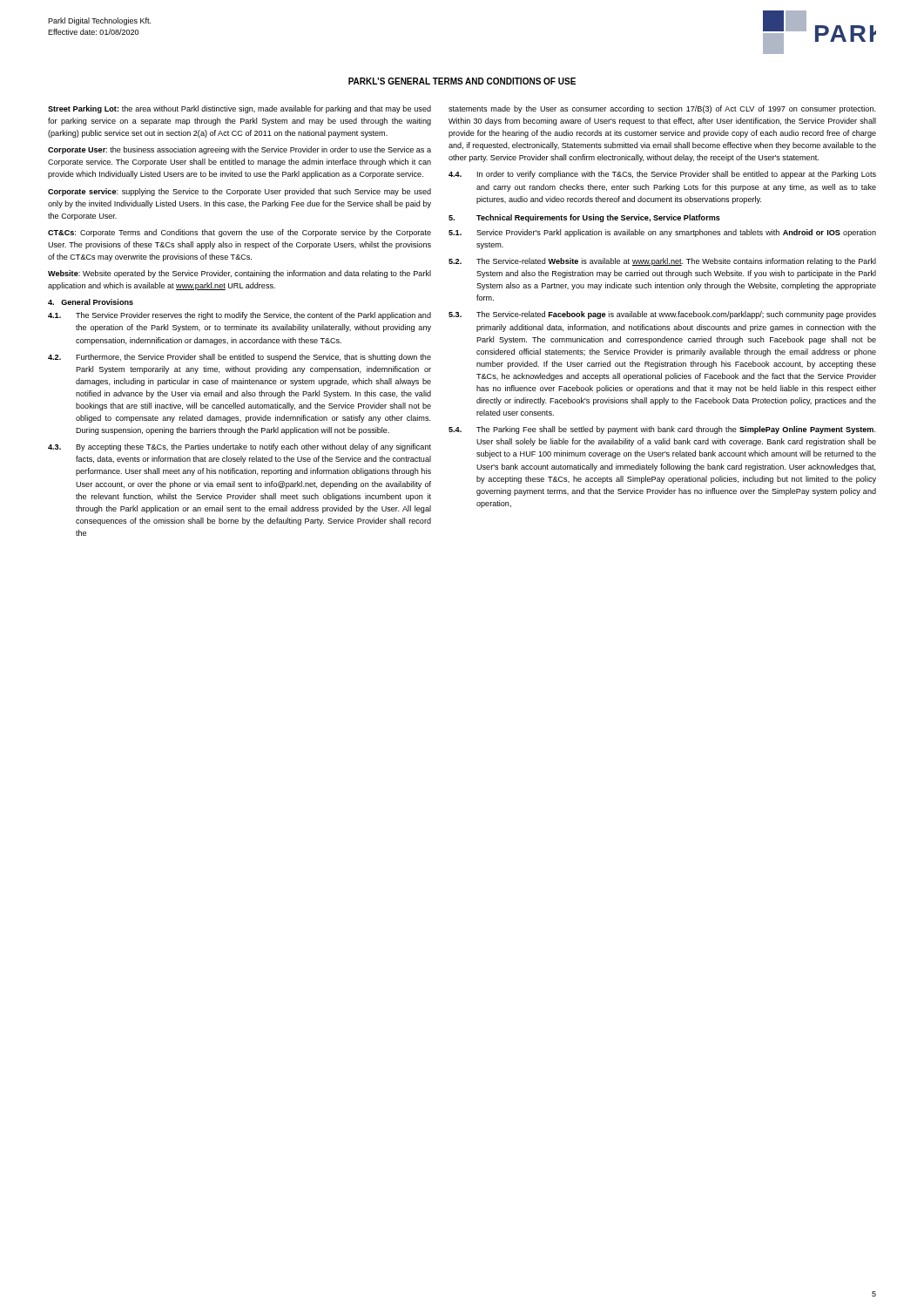
Task: Locate the list item that says "5.1. Service Provider's Parkl application is"
Action: [x=662, y=239]
